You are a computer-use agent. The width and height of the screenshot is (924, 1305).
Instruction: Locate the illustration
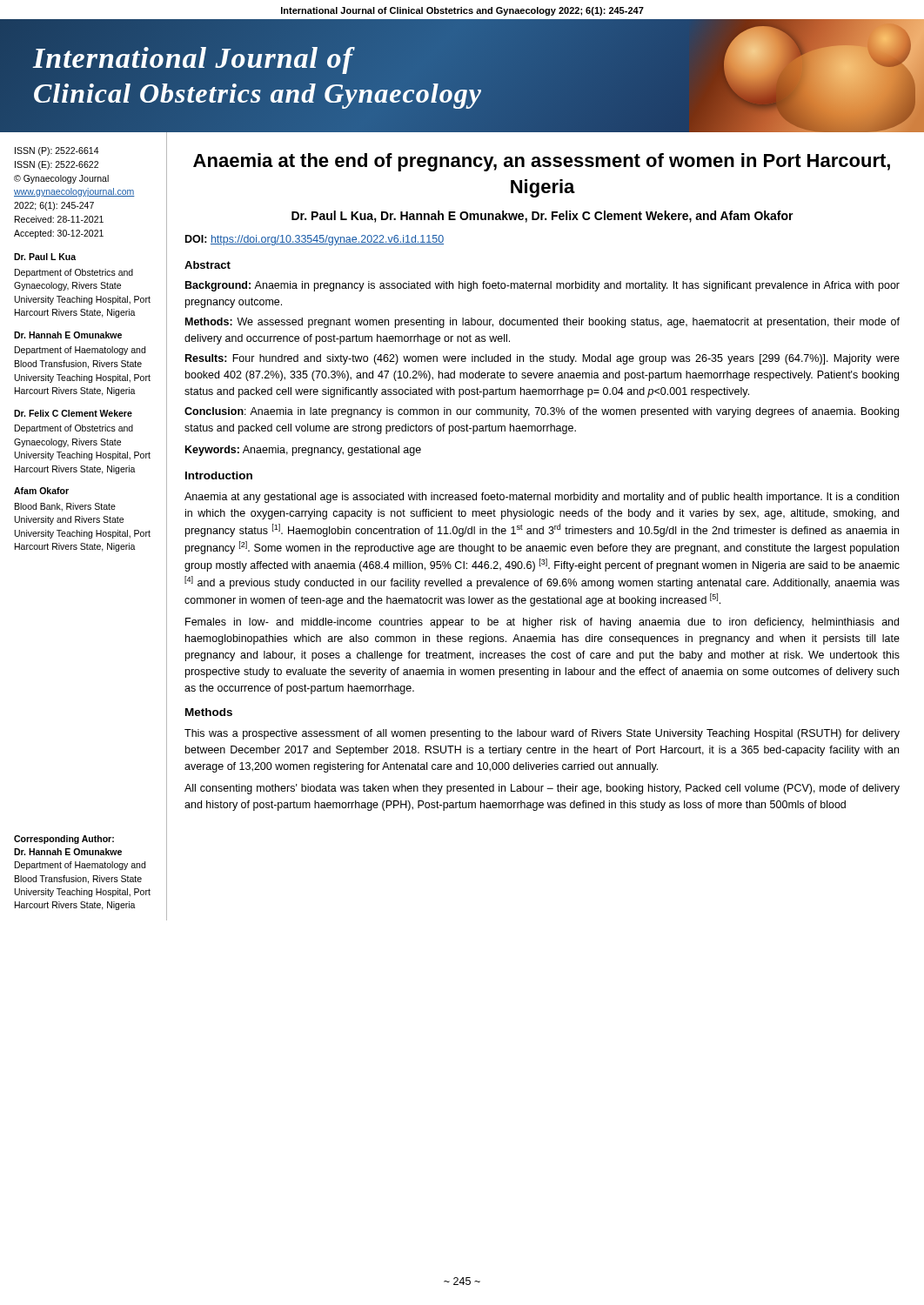click(x=462, y=76)
